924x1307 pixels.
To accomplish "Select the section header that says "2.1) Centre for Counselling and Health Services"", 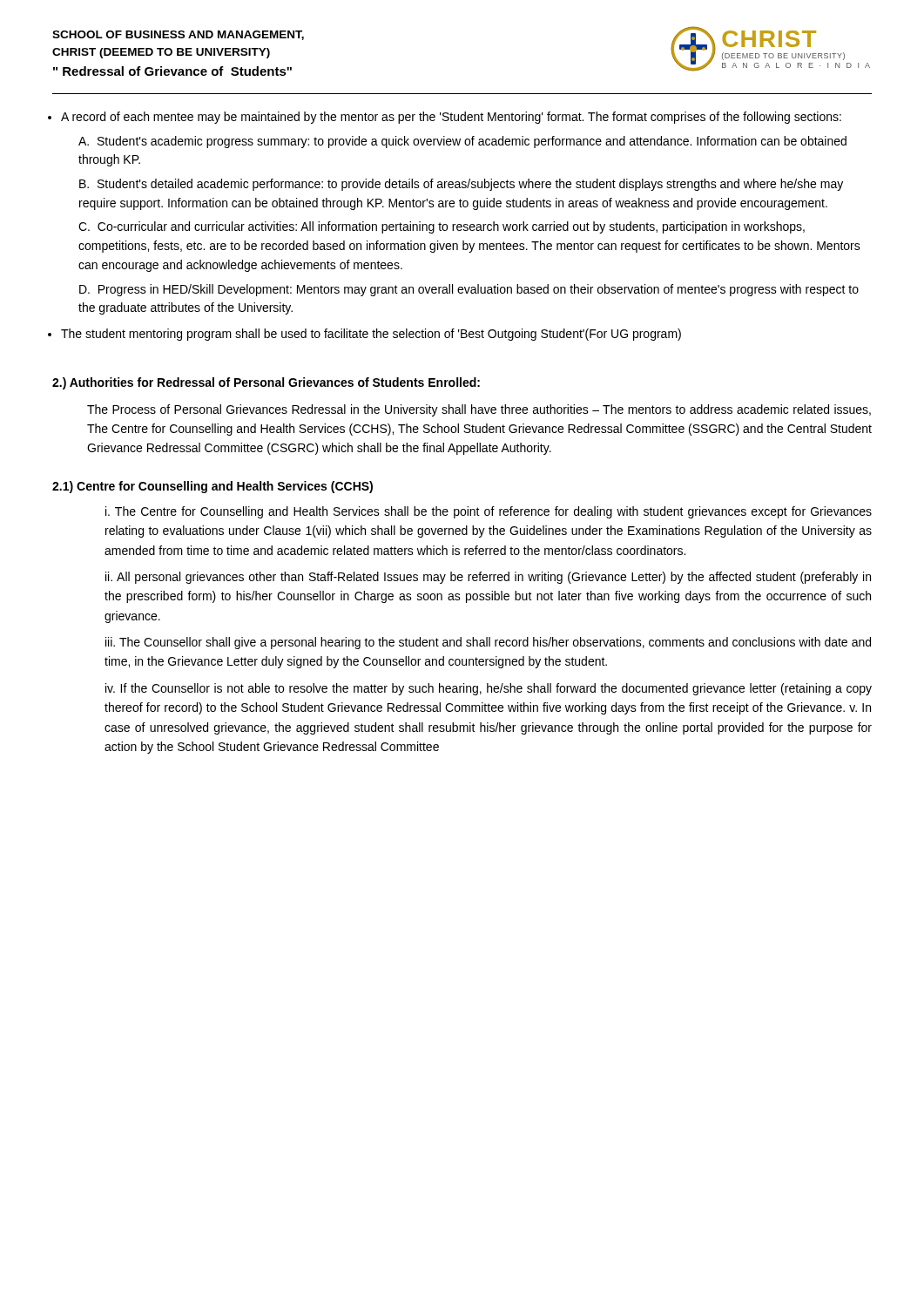I will [213, 486].
